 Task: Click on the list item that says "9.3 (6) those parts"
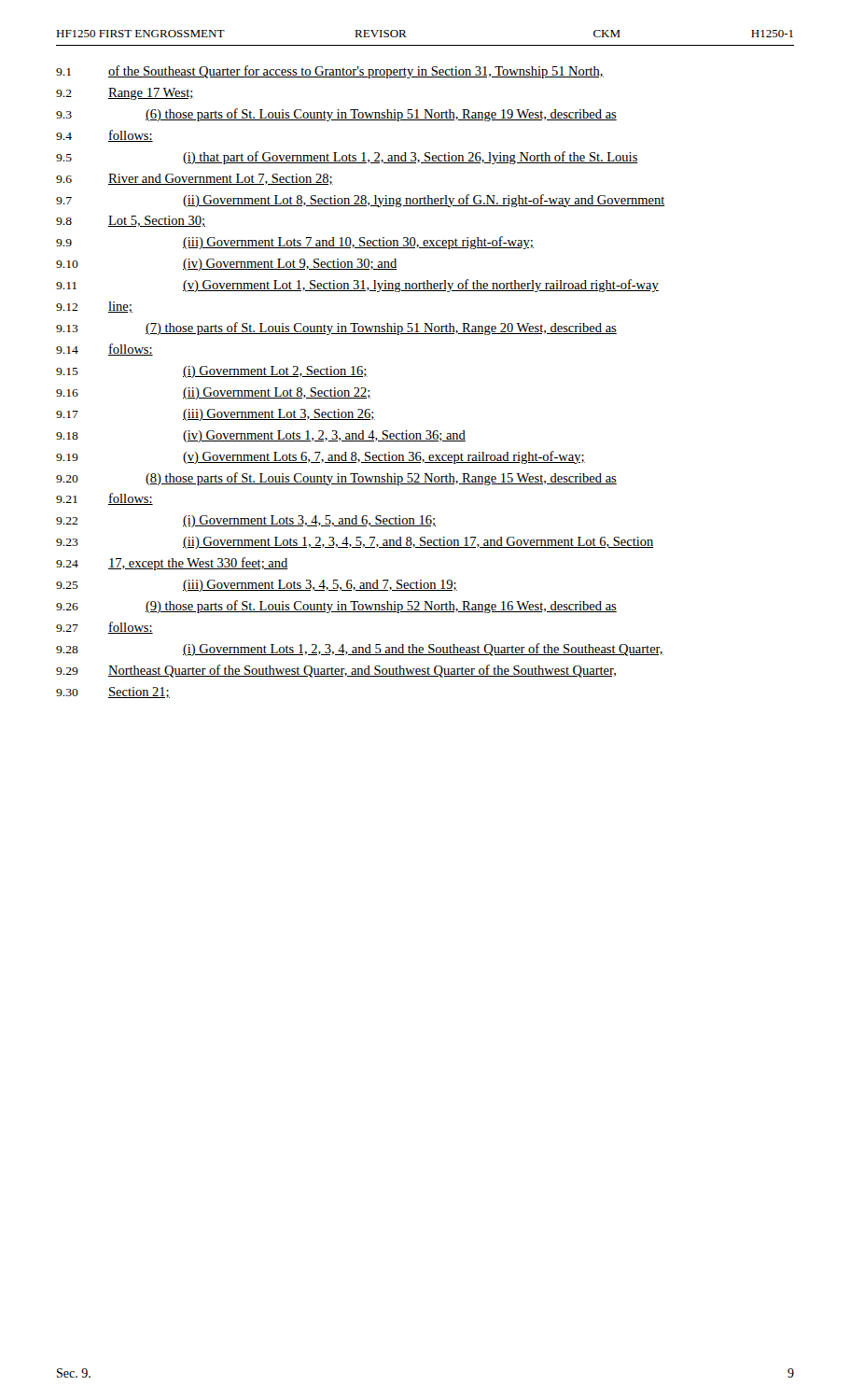(425, 114)
